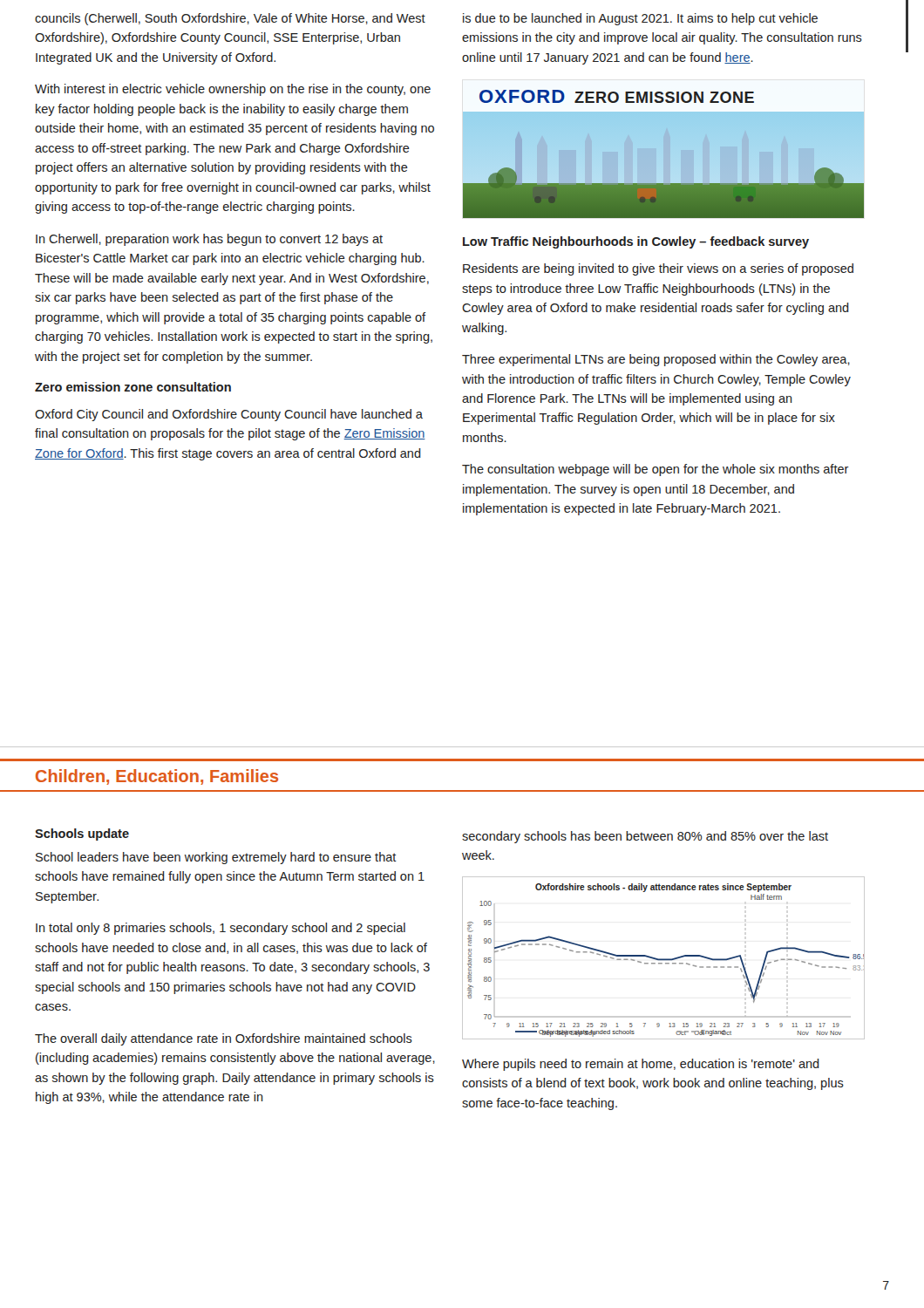Find the block on this page that starts "The overall daily attendance rate in Oxfordshire"
This screenshot has height=1308, width=924.
coord(235,1068)
